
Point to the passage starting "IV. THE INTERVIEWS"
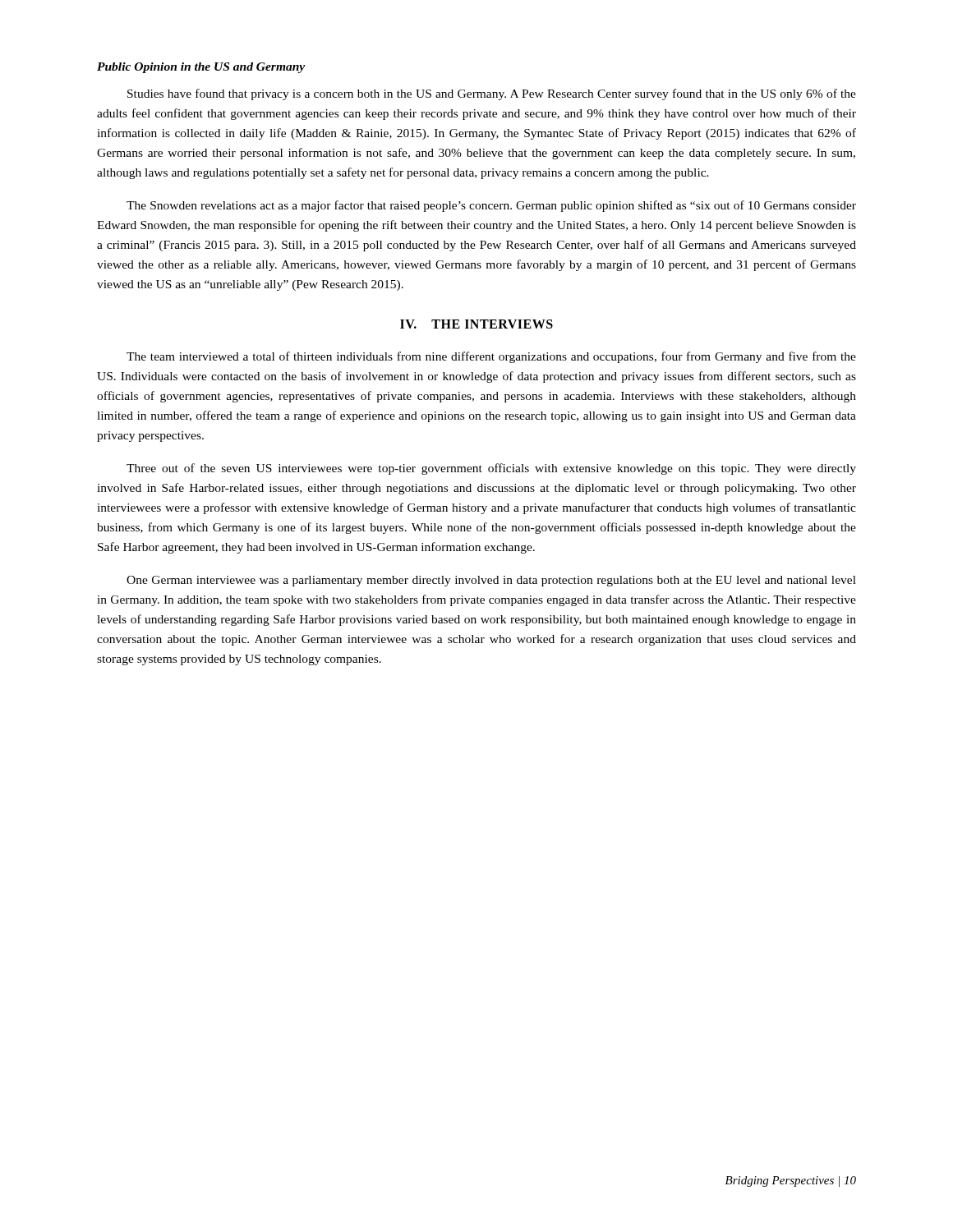coord(476,325)
